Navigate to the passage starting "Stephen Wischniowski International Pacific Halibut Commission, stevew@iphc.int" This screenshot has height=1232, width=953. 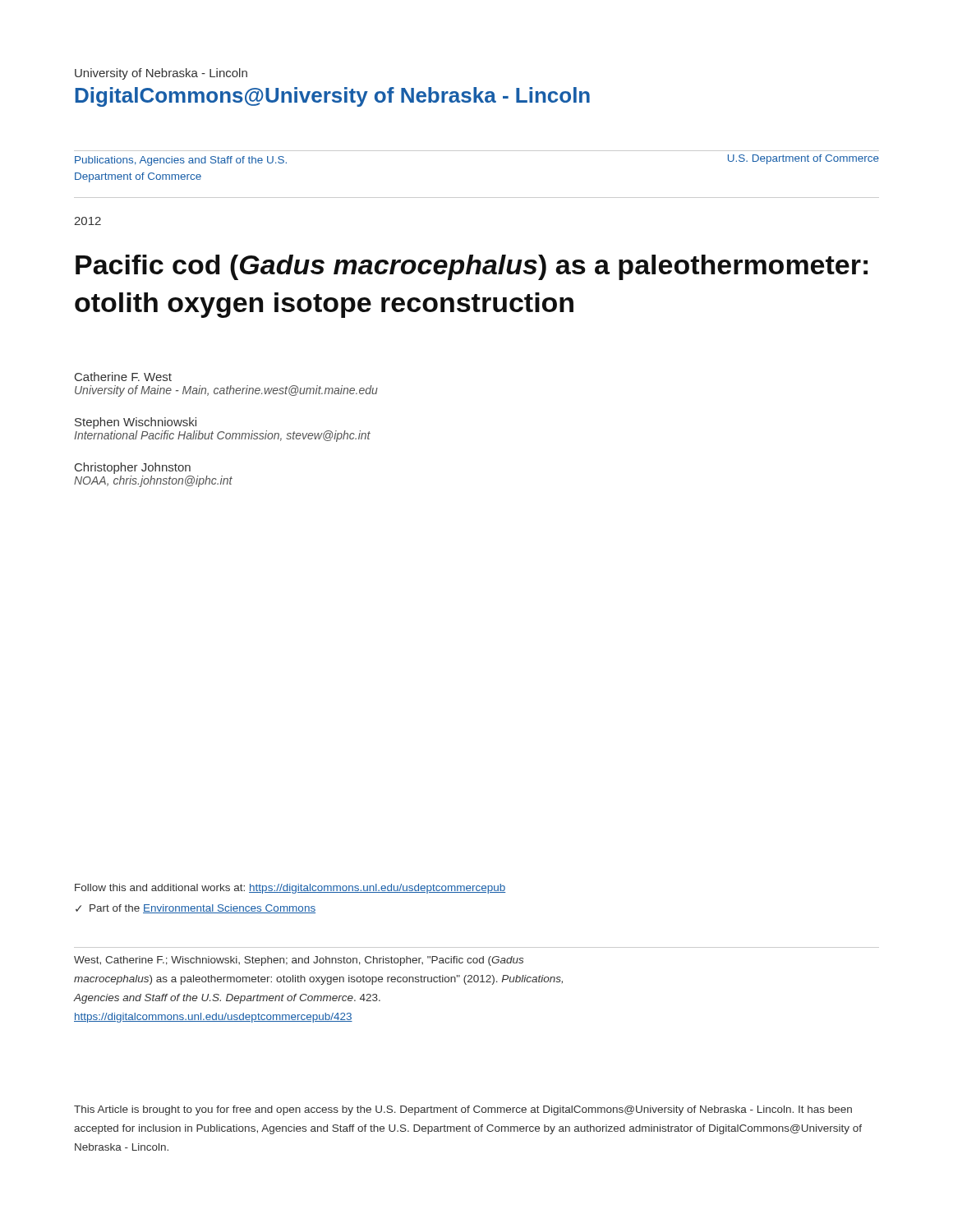point(136,423)
